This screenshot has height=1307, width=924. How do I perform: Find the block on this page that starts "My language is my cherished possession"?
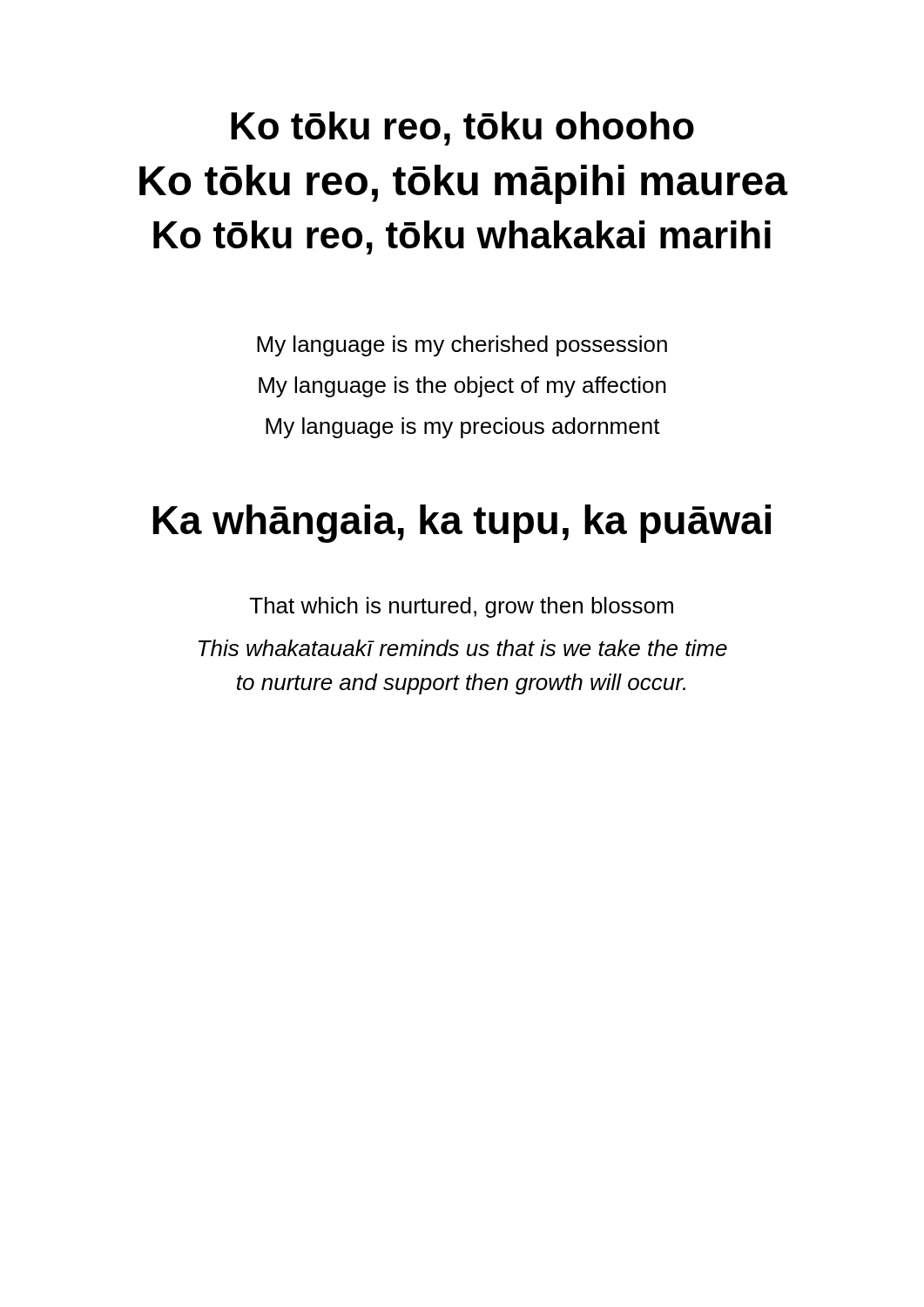462,386
